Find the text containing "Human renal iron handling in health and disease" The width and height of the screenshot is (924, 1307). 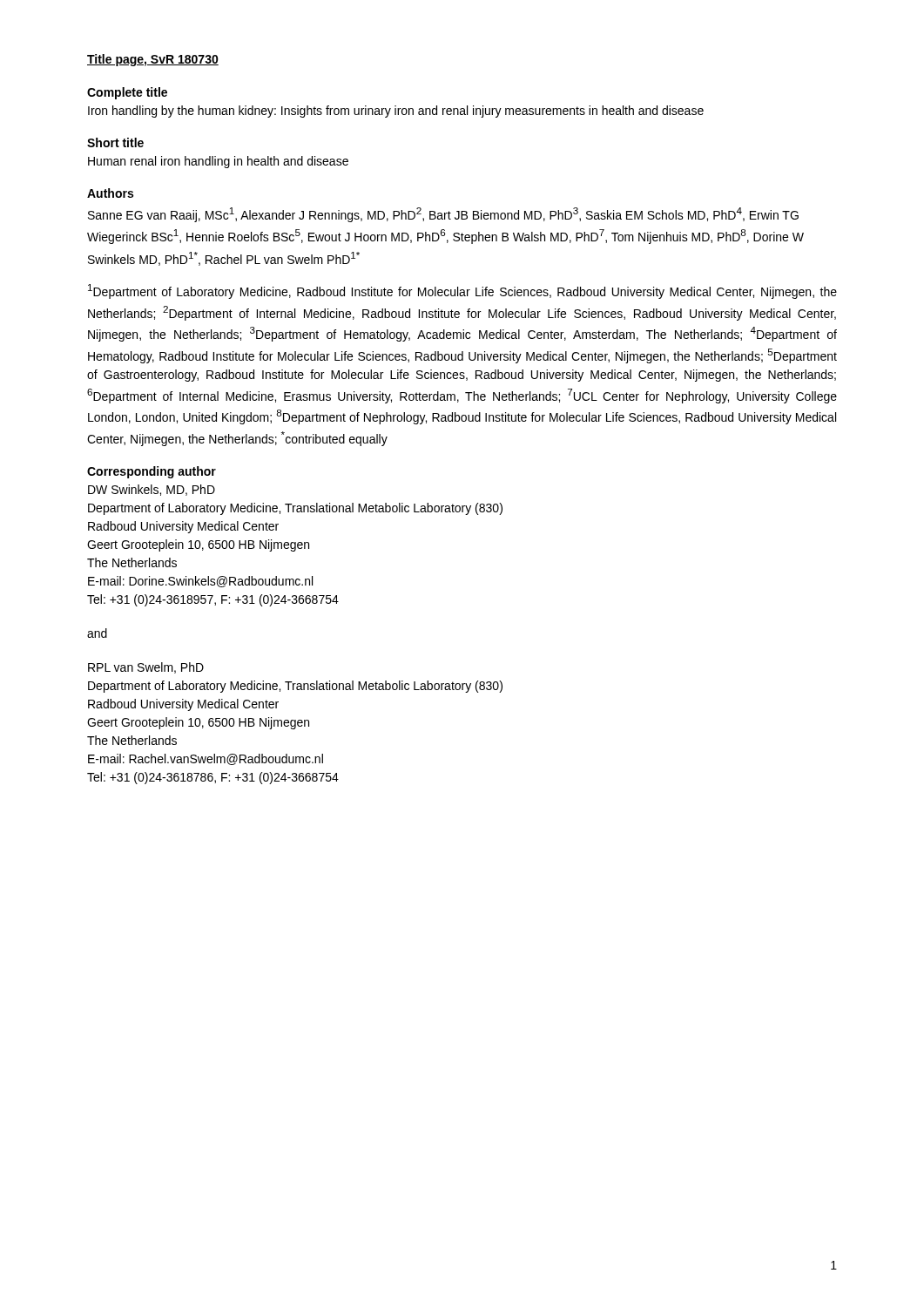tap(218, 162)
